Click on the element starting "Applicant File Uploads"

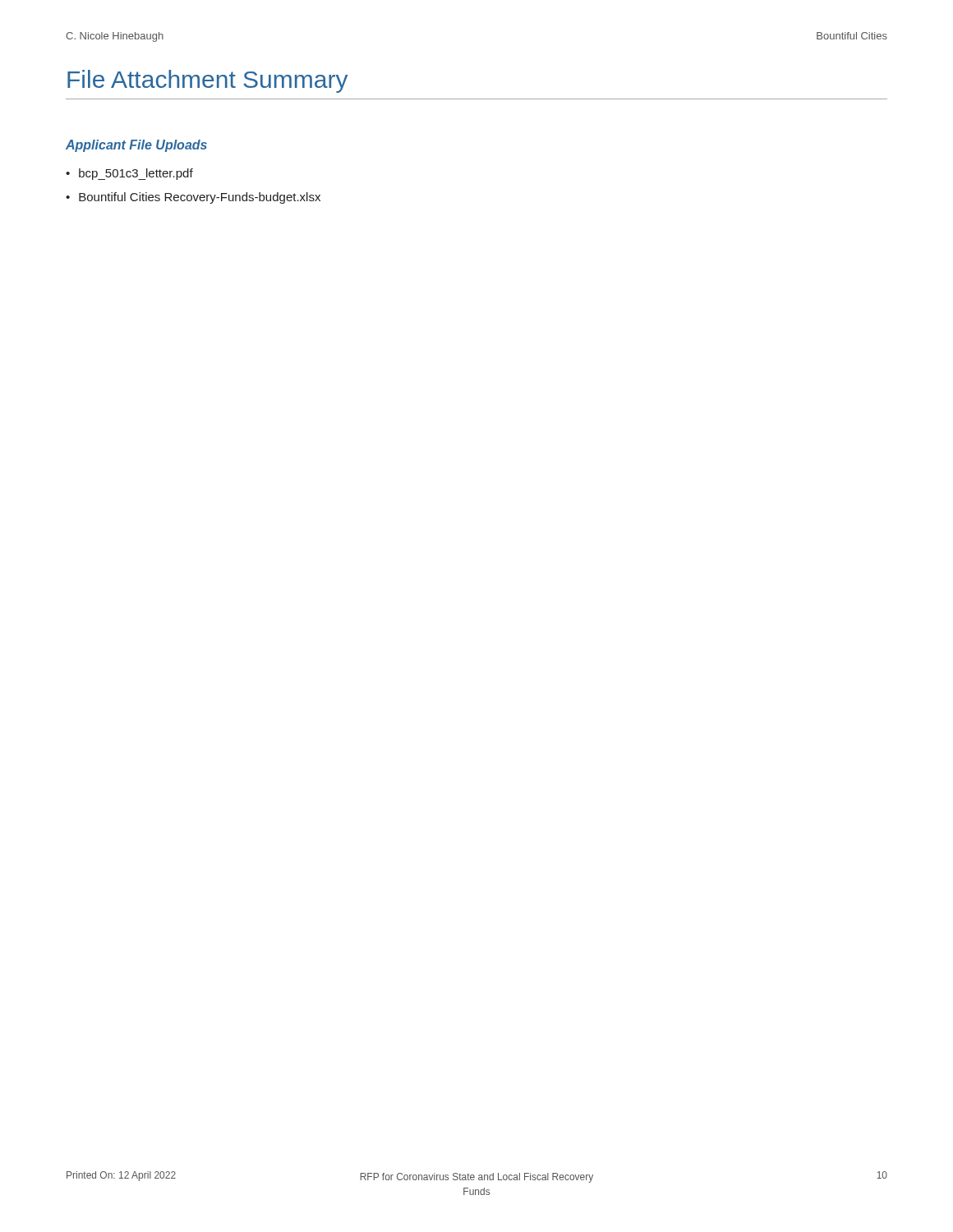137,145
